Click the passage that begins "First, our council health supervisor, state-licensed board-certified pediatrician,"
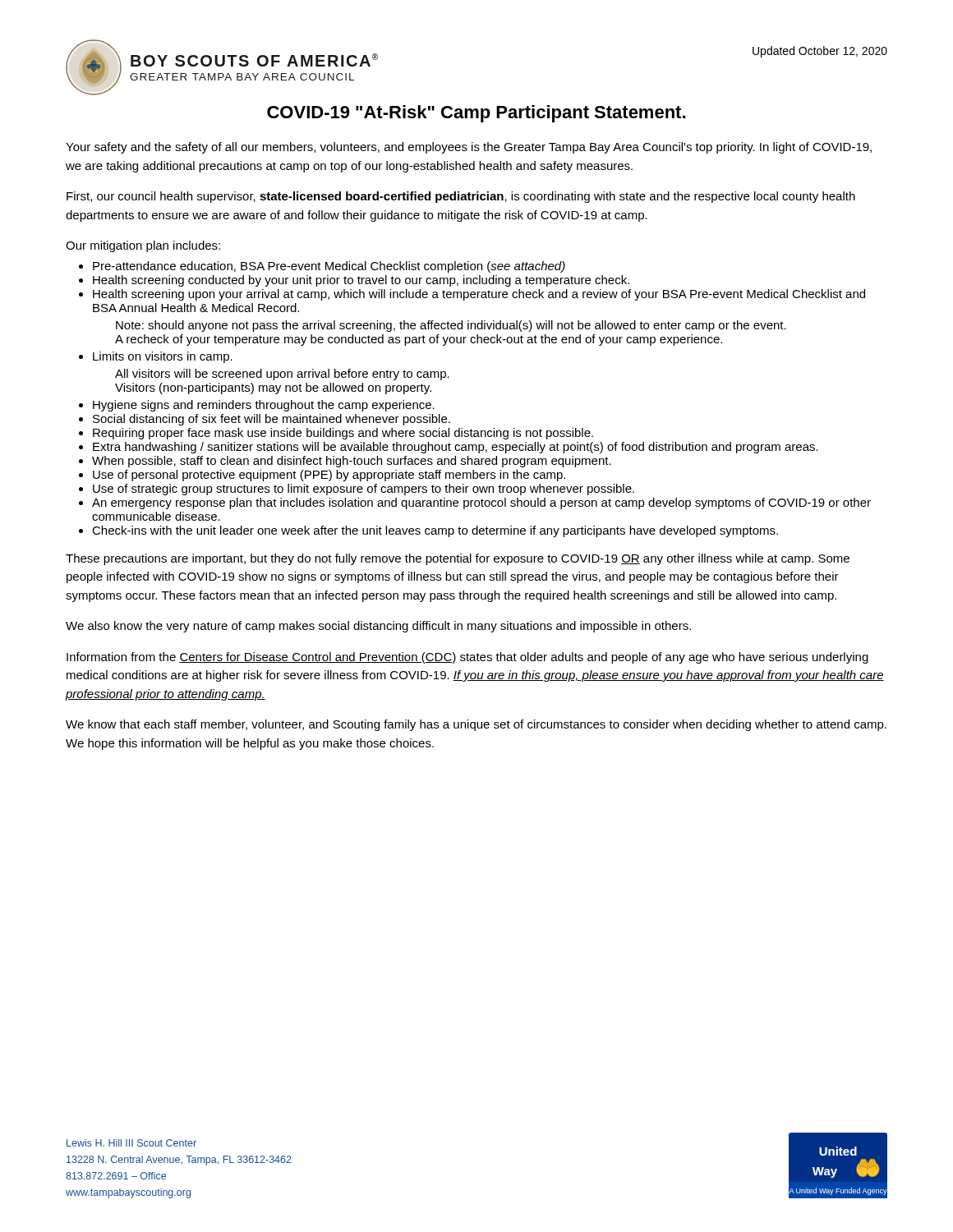Screen dimensions: 1232x953 click(476, 206)
